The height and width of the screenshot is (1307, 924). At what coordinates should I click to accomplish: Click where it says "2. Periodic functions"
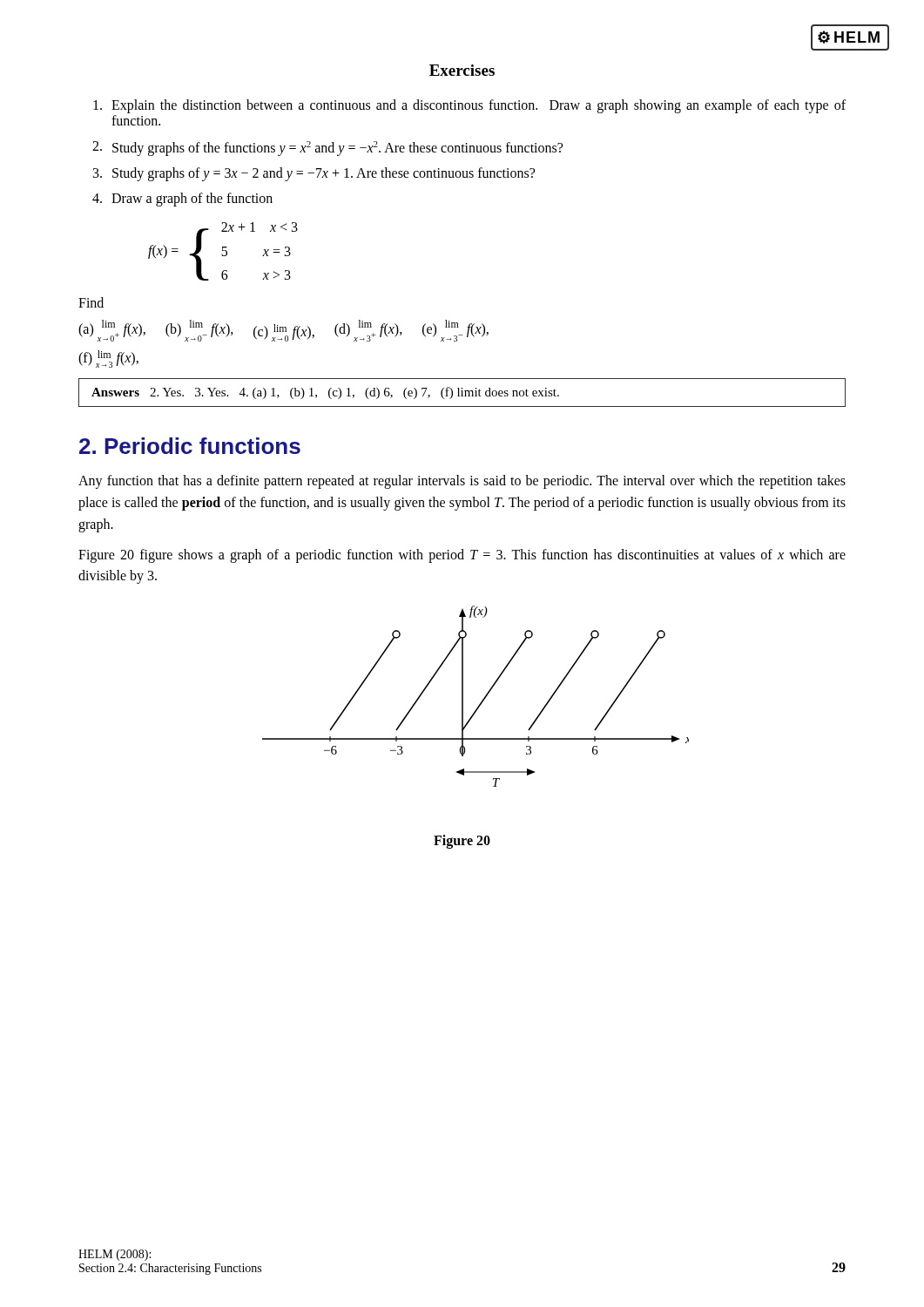(x=190, y=446)
